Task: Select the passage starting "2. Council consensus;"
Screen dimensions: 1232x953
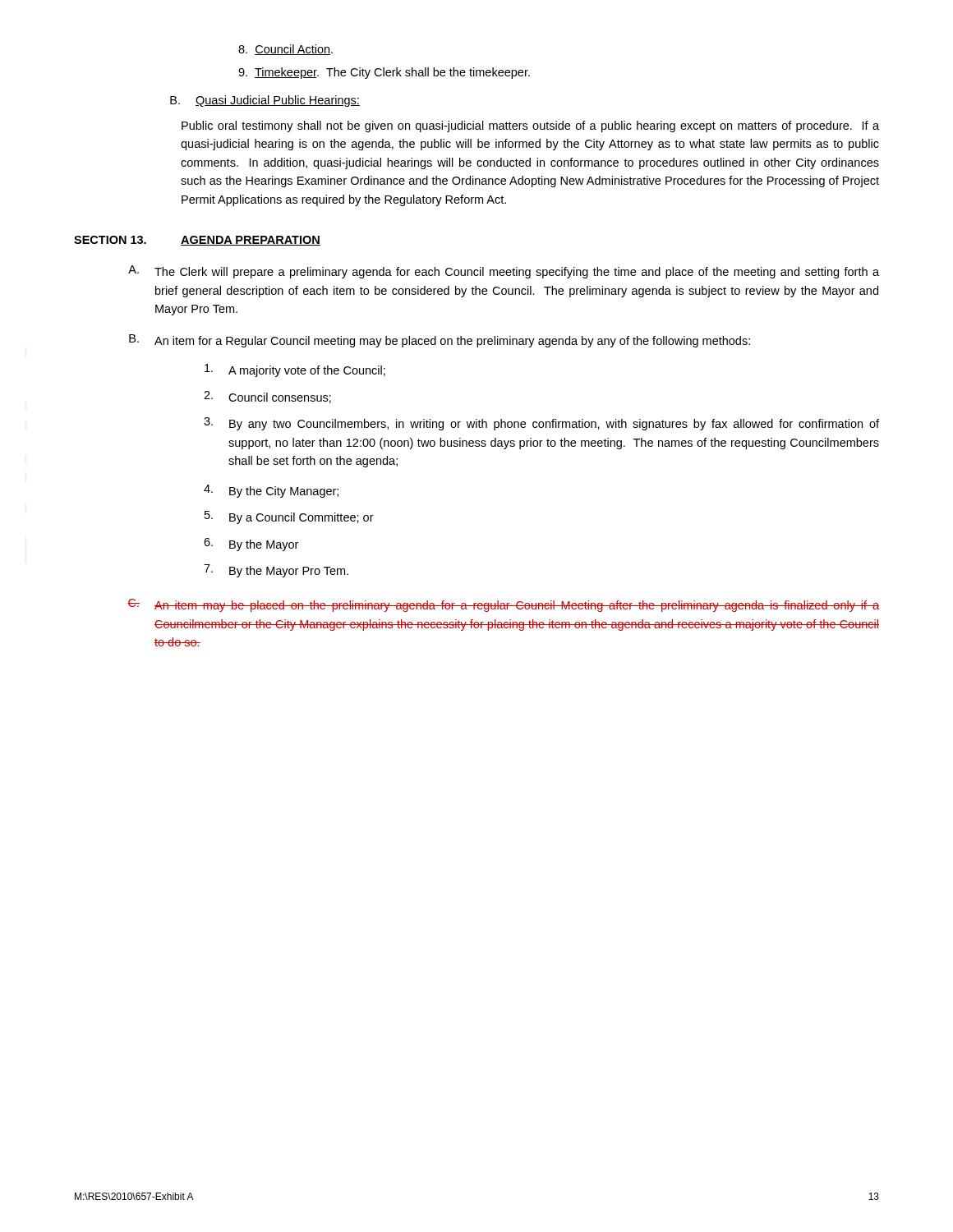Action: [x=267, y=397]
